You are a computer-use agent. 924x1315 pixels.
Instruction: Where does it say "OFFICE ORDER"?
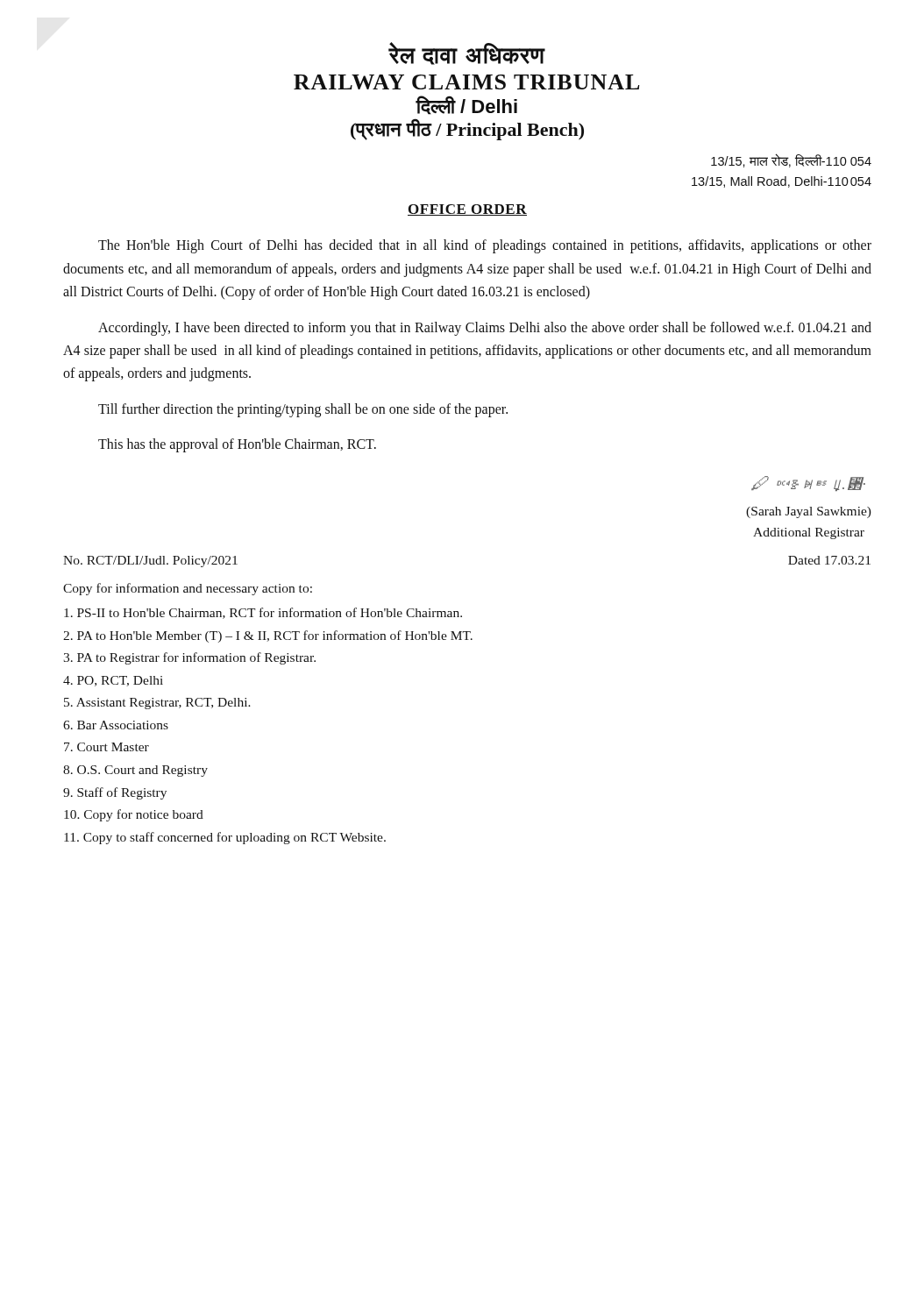point(467,209)
